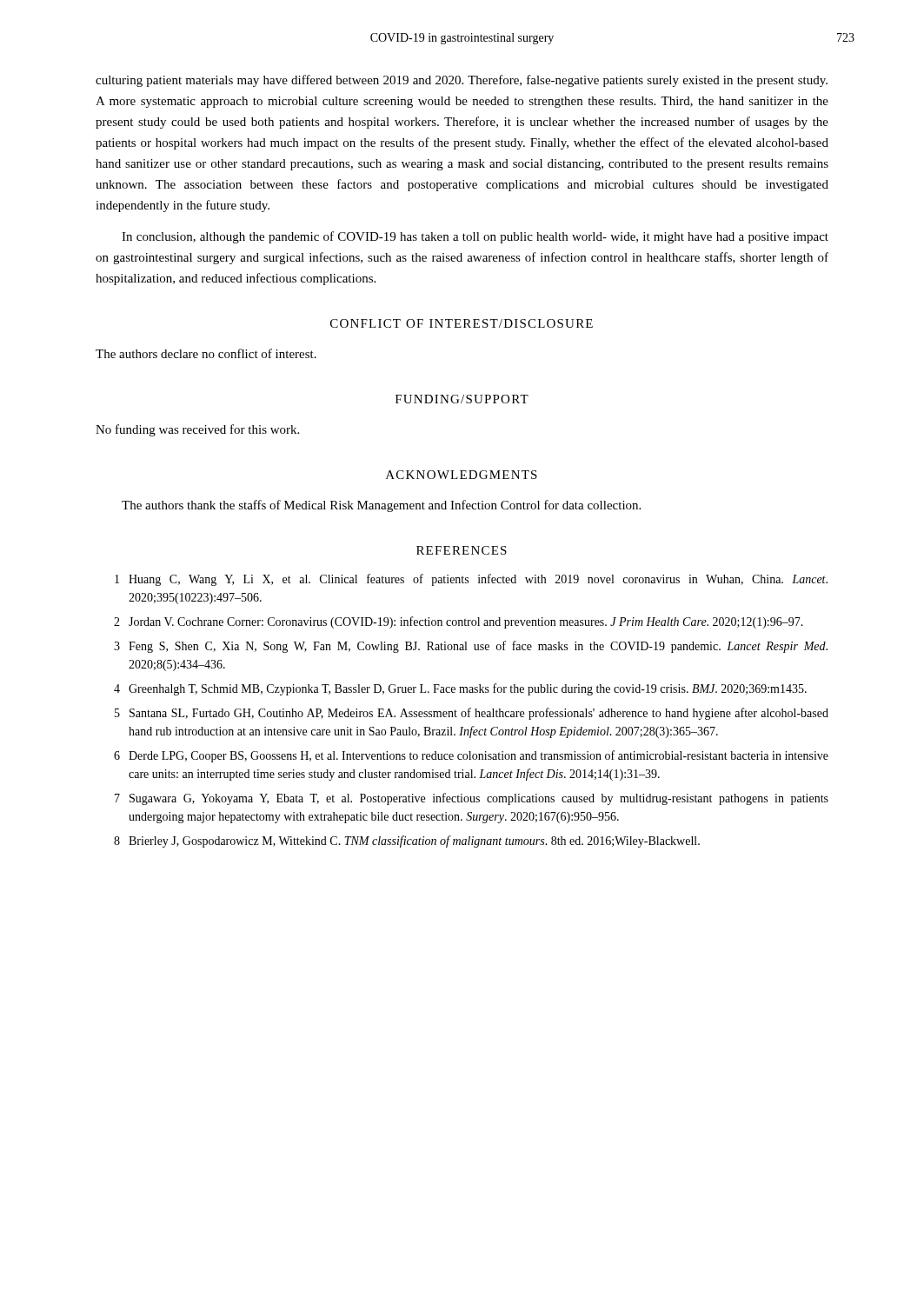Click on the passage starting "1 Huang C, Wang Y, Li X,"
The height and width of the screenshot is (1304, 924).
(x=462, y=588)
